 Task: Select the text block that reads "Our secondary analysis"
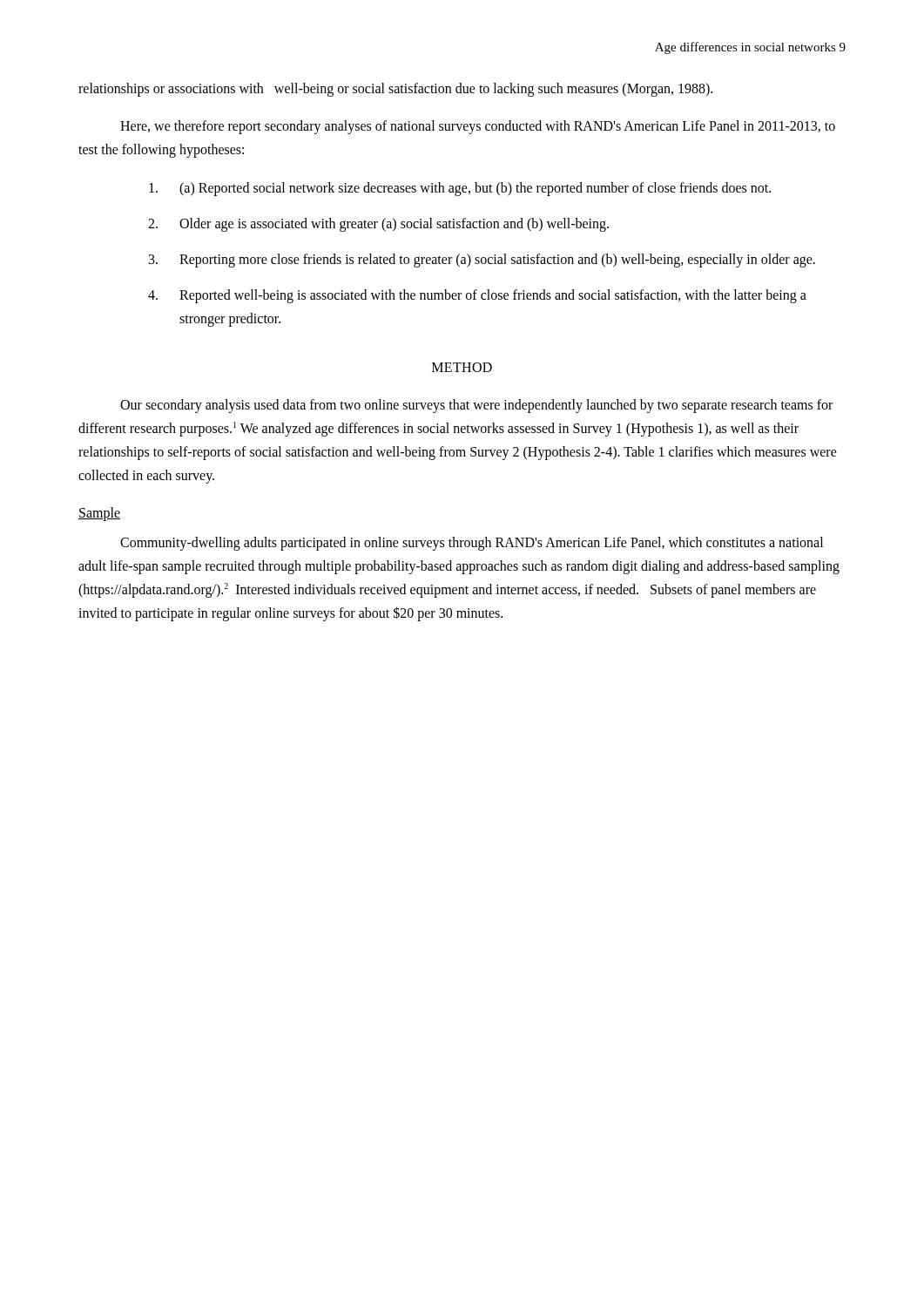pos(462,440)
